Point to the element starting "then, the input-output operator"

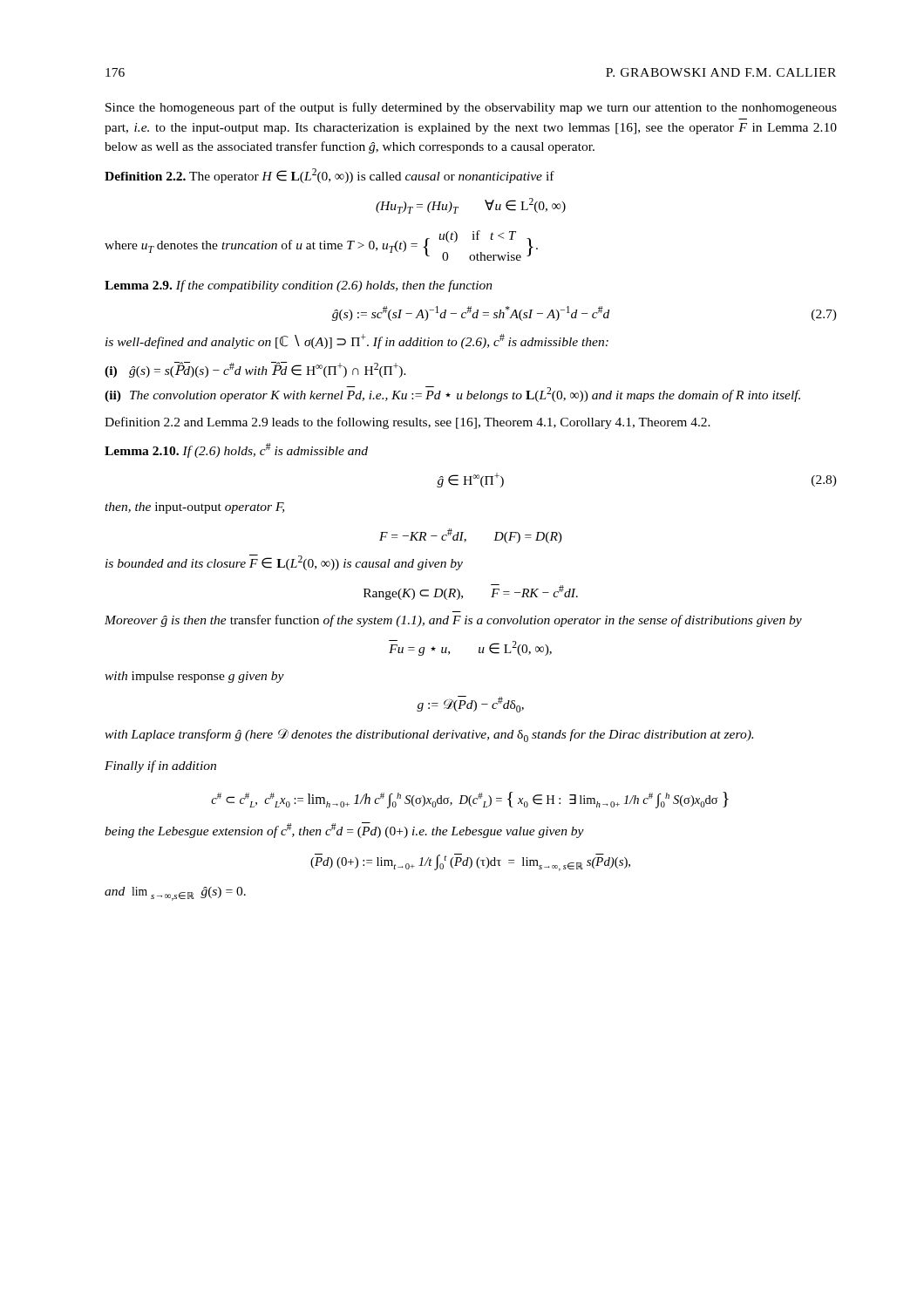[194, 508]
